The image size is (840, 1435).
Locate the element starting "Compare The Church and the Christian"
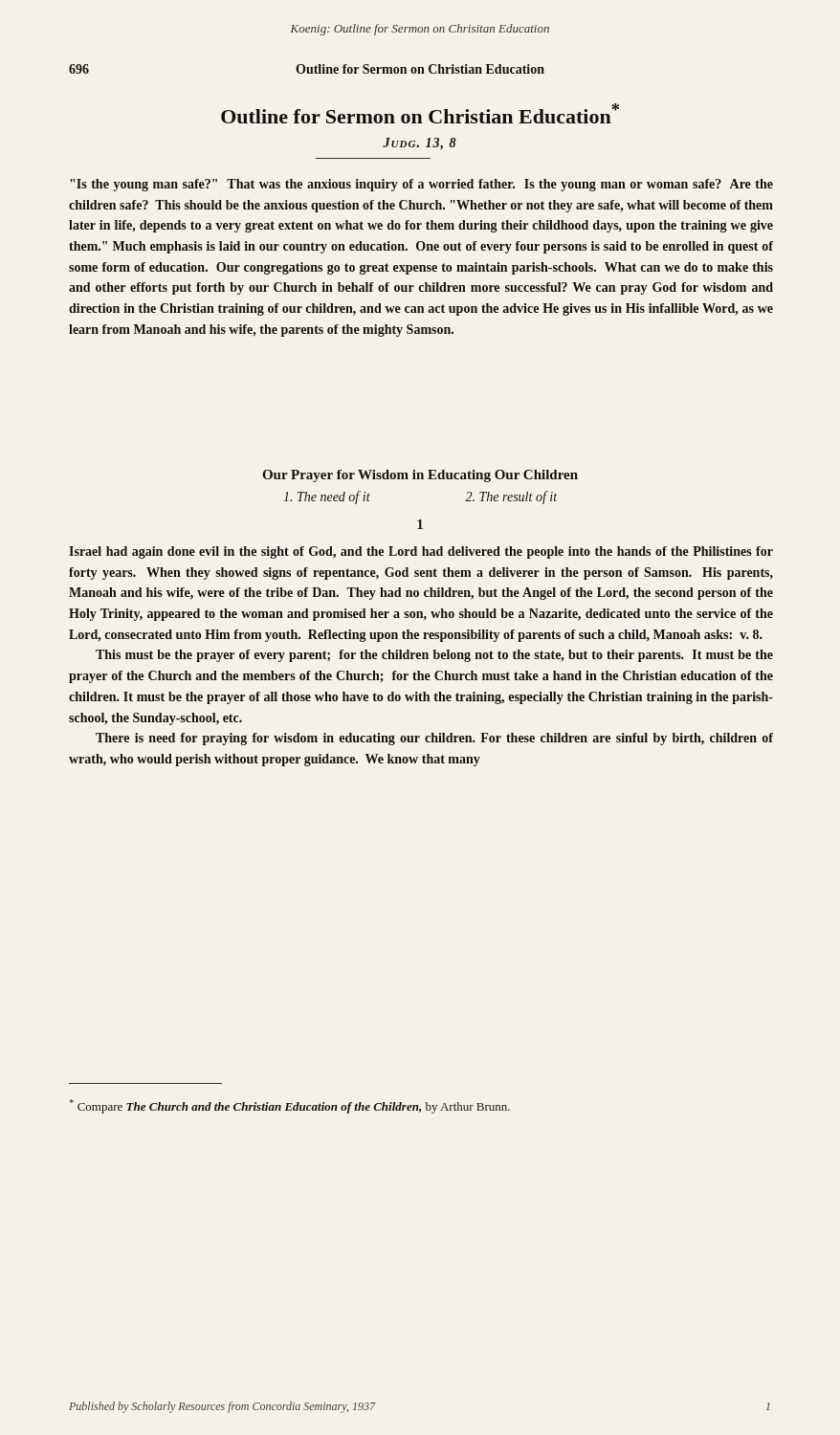click(x=290, y=1105)
